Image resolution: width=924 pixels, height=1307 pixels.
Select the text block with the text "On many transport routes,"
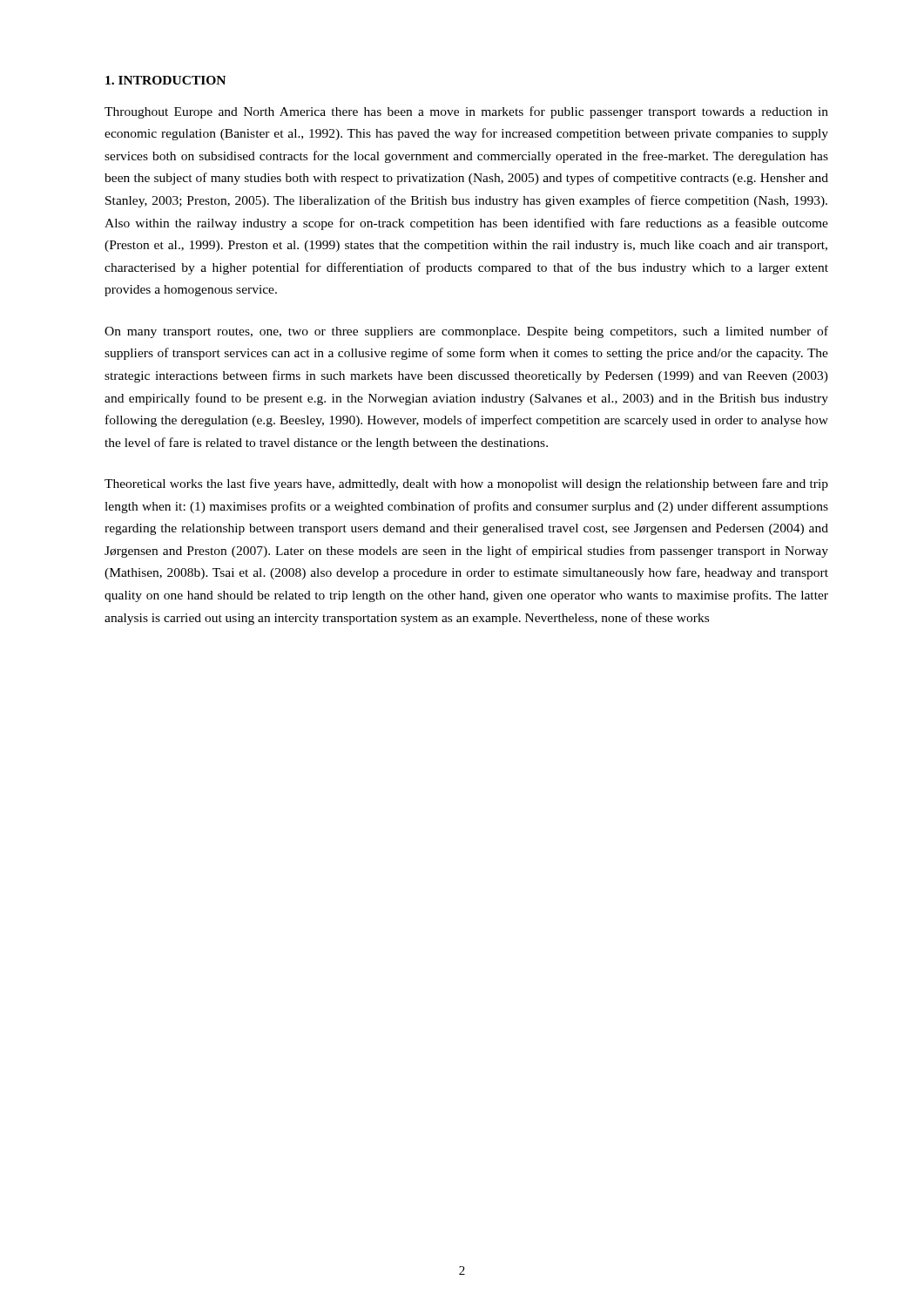(x=466, y=386)
